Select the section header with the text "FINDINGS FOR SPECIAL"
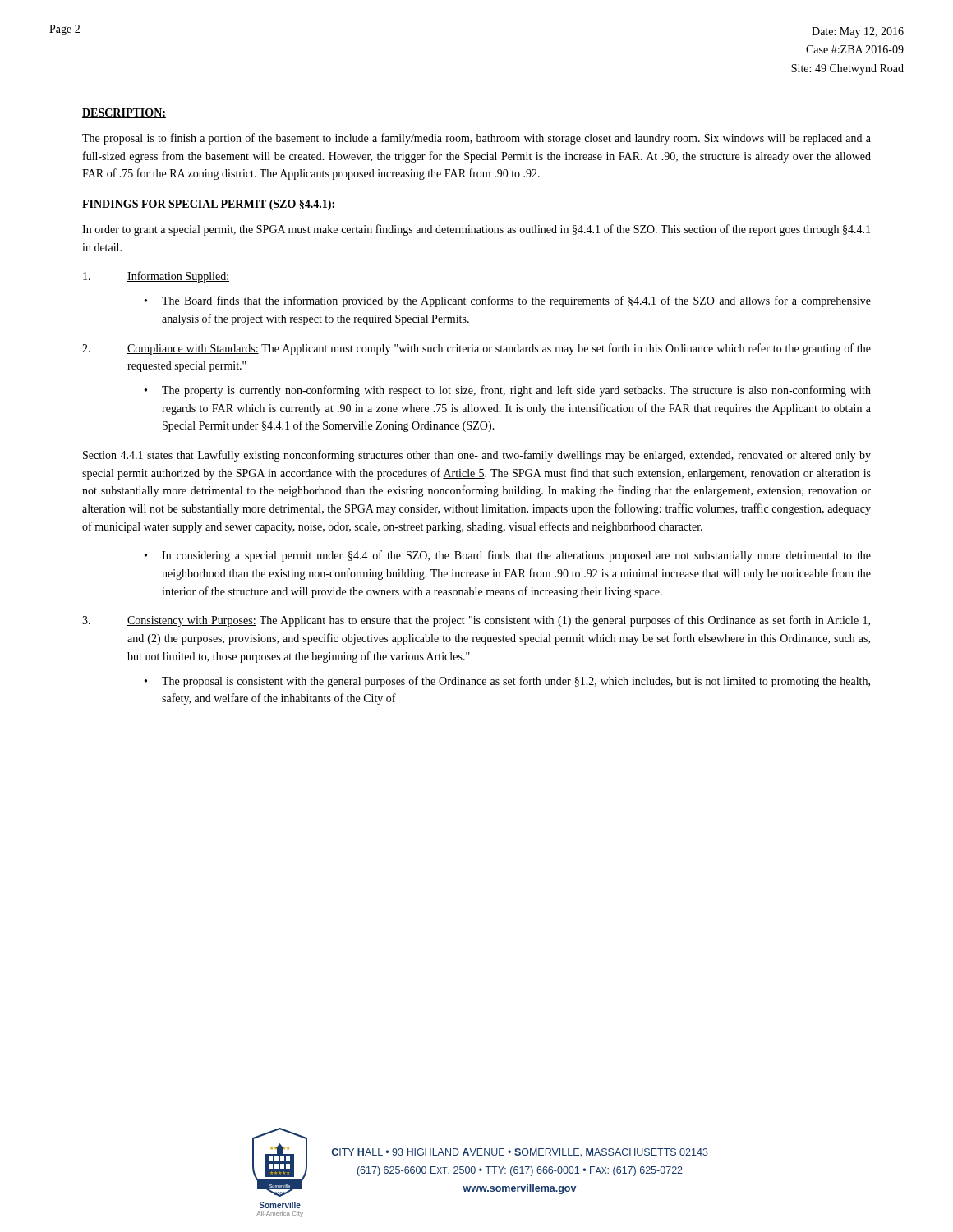The image size is (953, 1232). coord(209,204)
